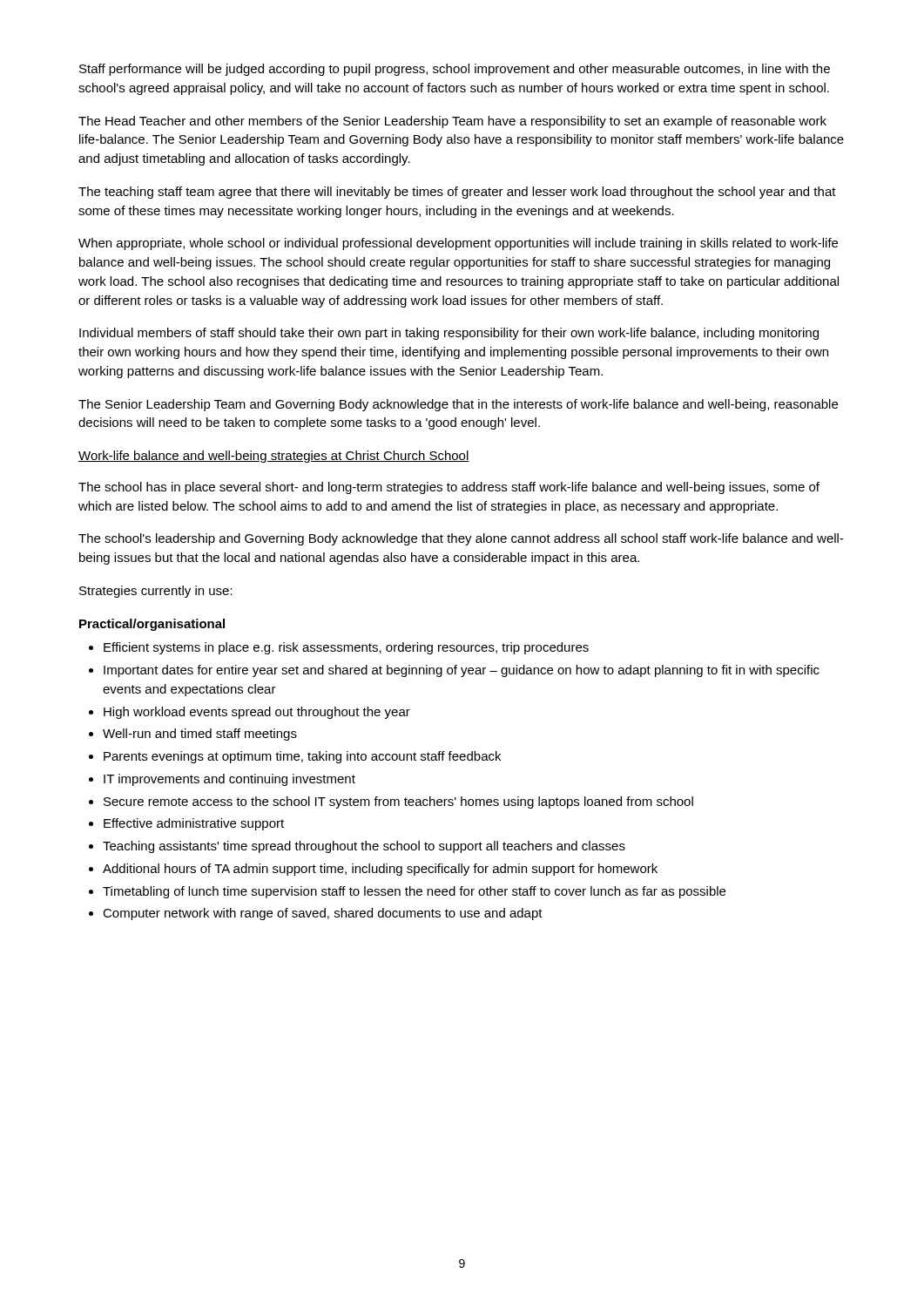Click the passage that begins "Parents evenings at optimum time, taking"
The image size is (924, 1307).
tap(302, 756)
